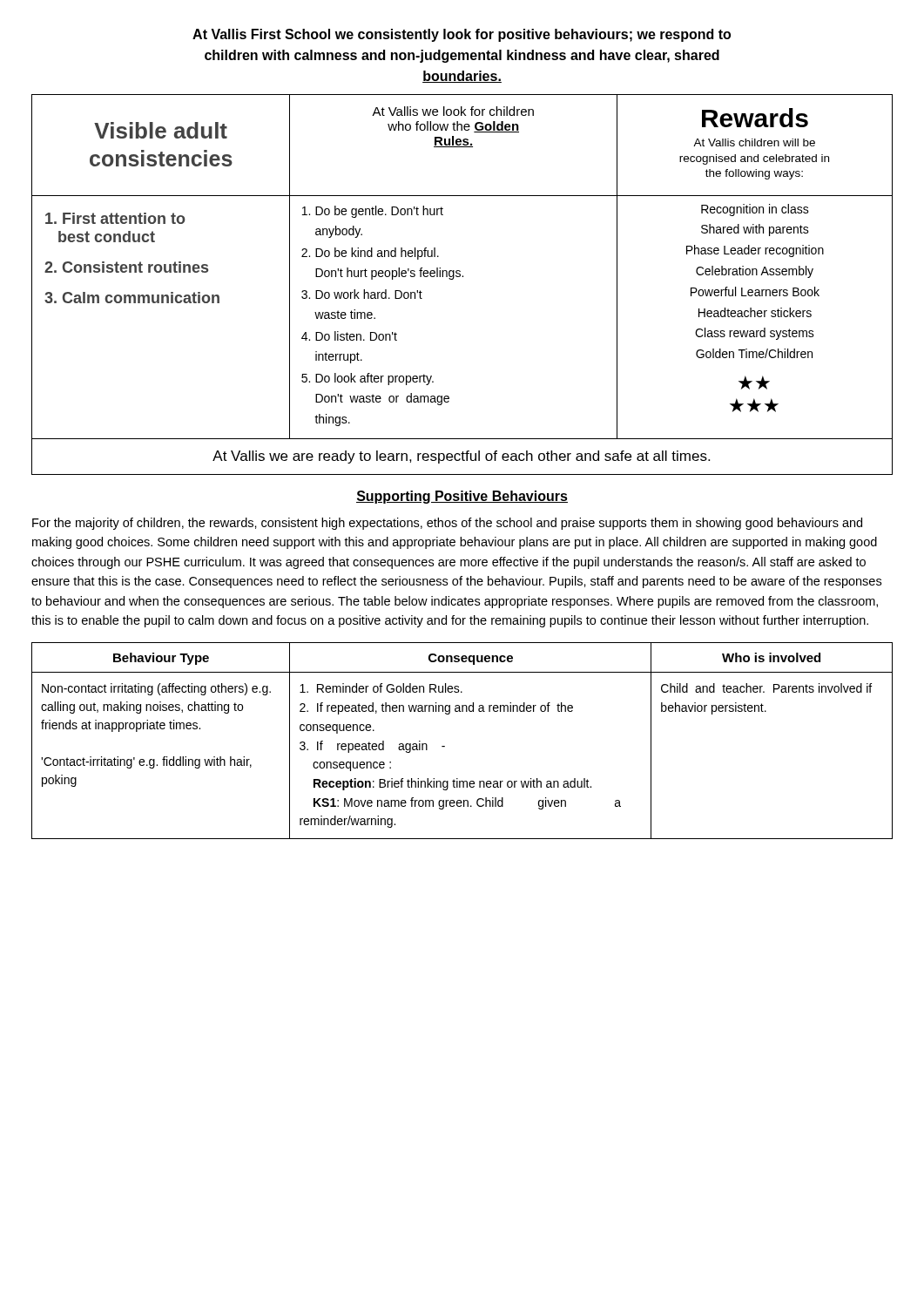Select the table that reads "Non-contact irritating (affecting others) e.g."
Screen dimensions: 1307x924
tap(462, 741)
